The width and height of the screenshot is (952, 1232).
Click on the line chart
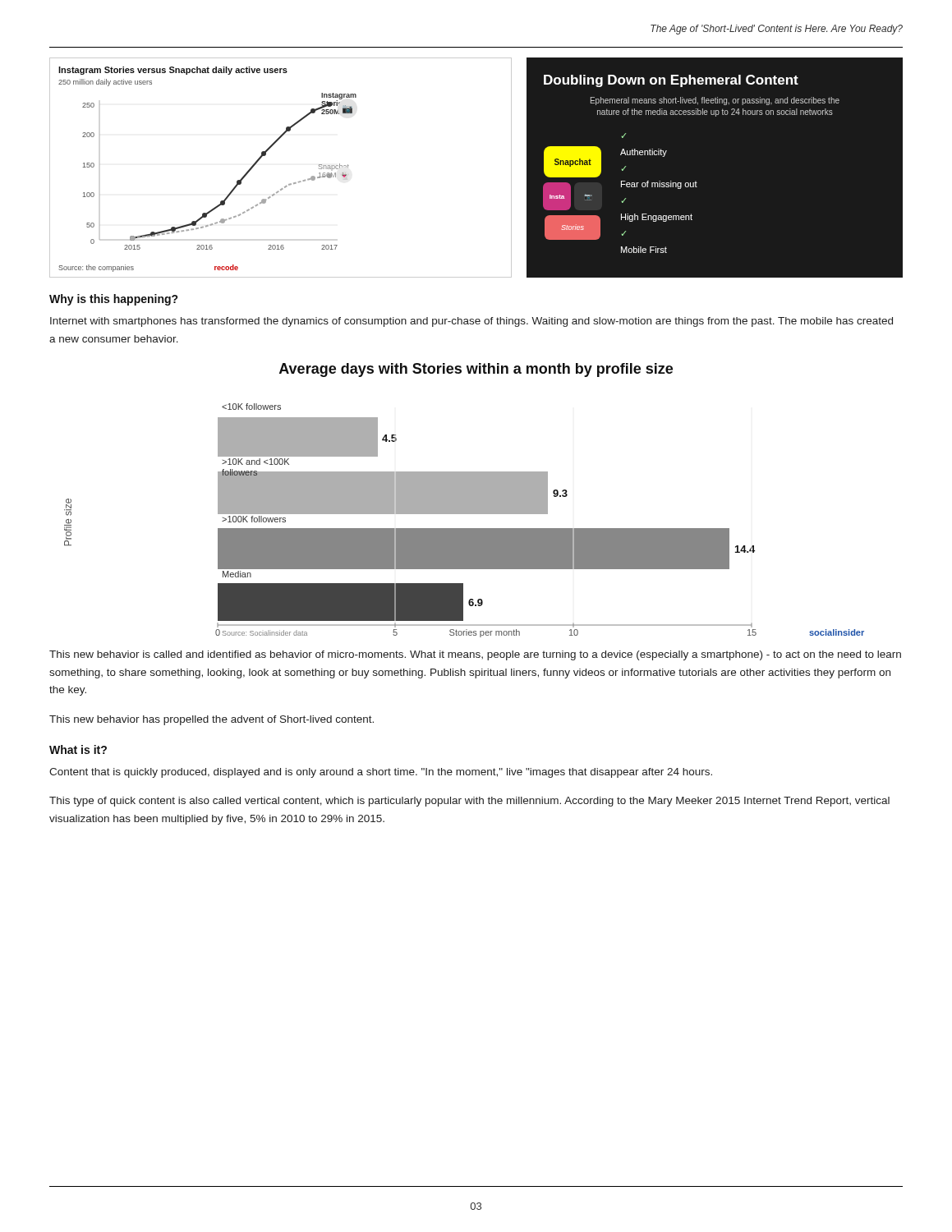click(281, 168)
